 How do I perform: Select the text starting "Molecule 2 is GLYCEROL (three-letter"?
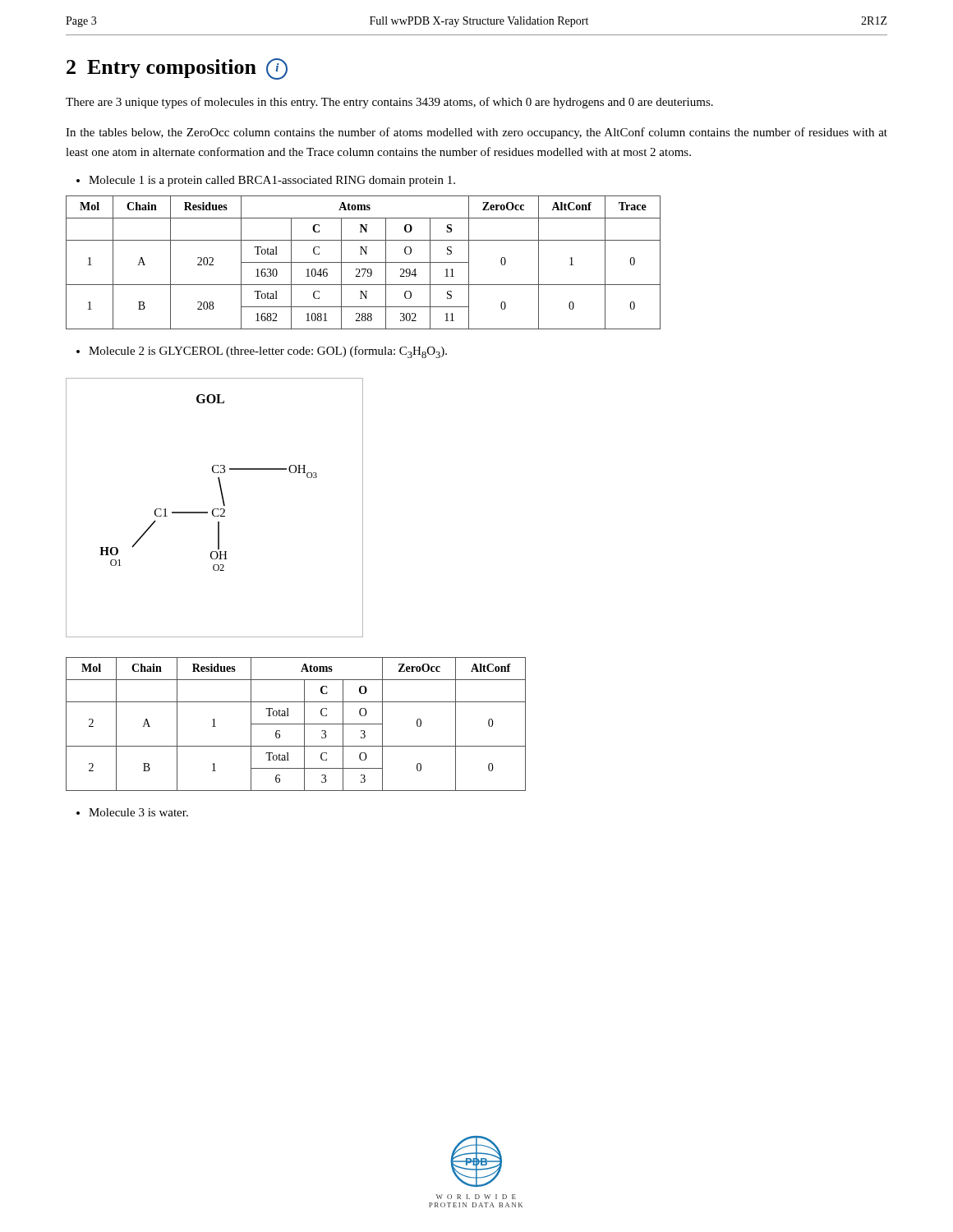pos(262,352)
